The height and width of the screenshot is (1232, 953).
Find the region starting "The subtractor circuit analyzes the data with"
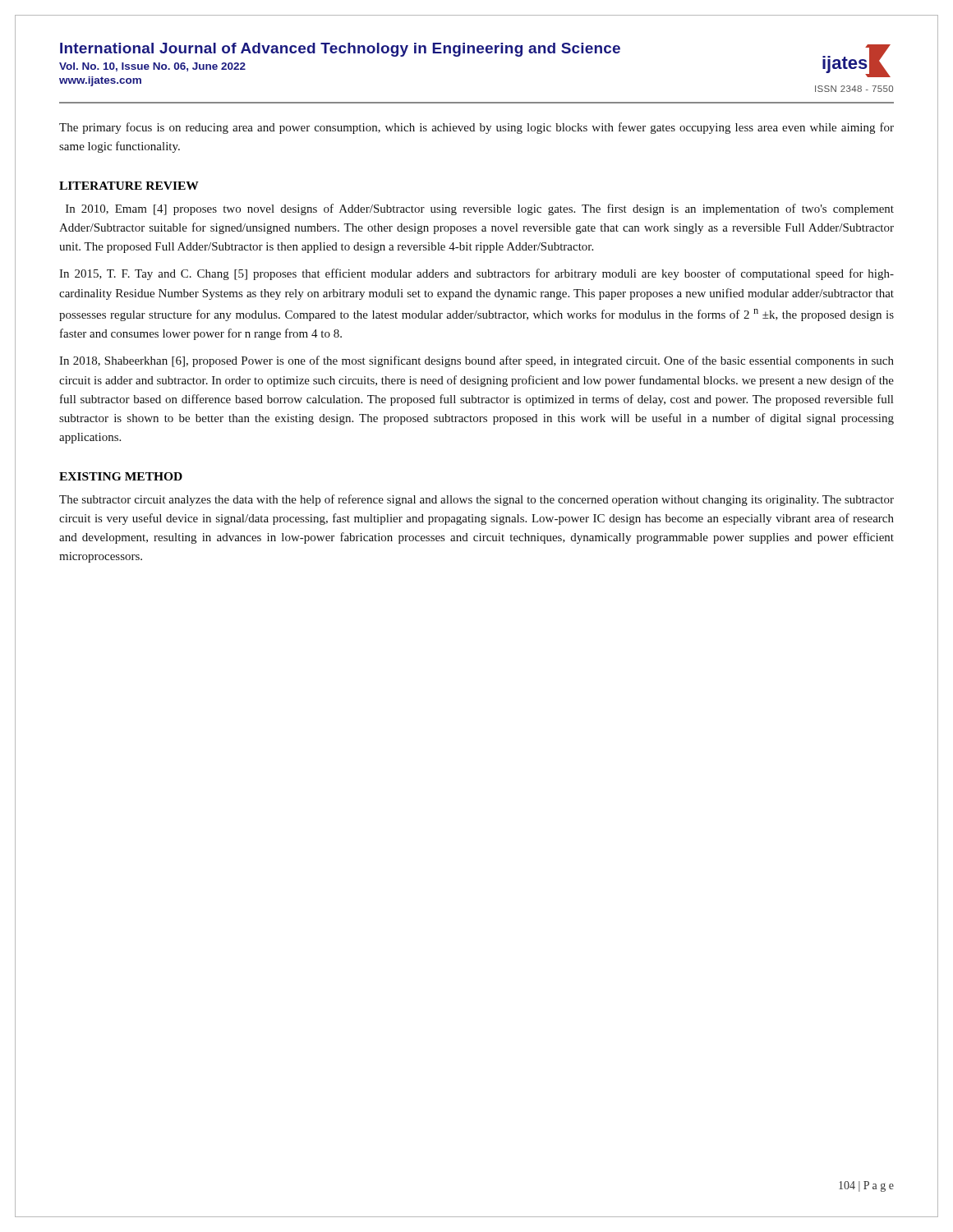pos(476,528)
